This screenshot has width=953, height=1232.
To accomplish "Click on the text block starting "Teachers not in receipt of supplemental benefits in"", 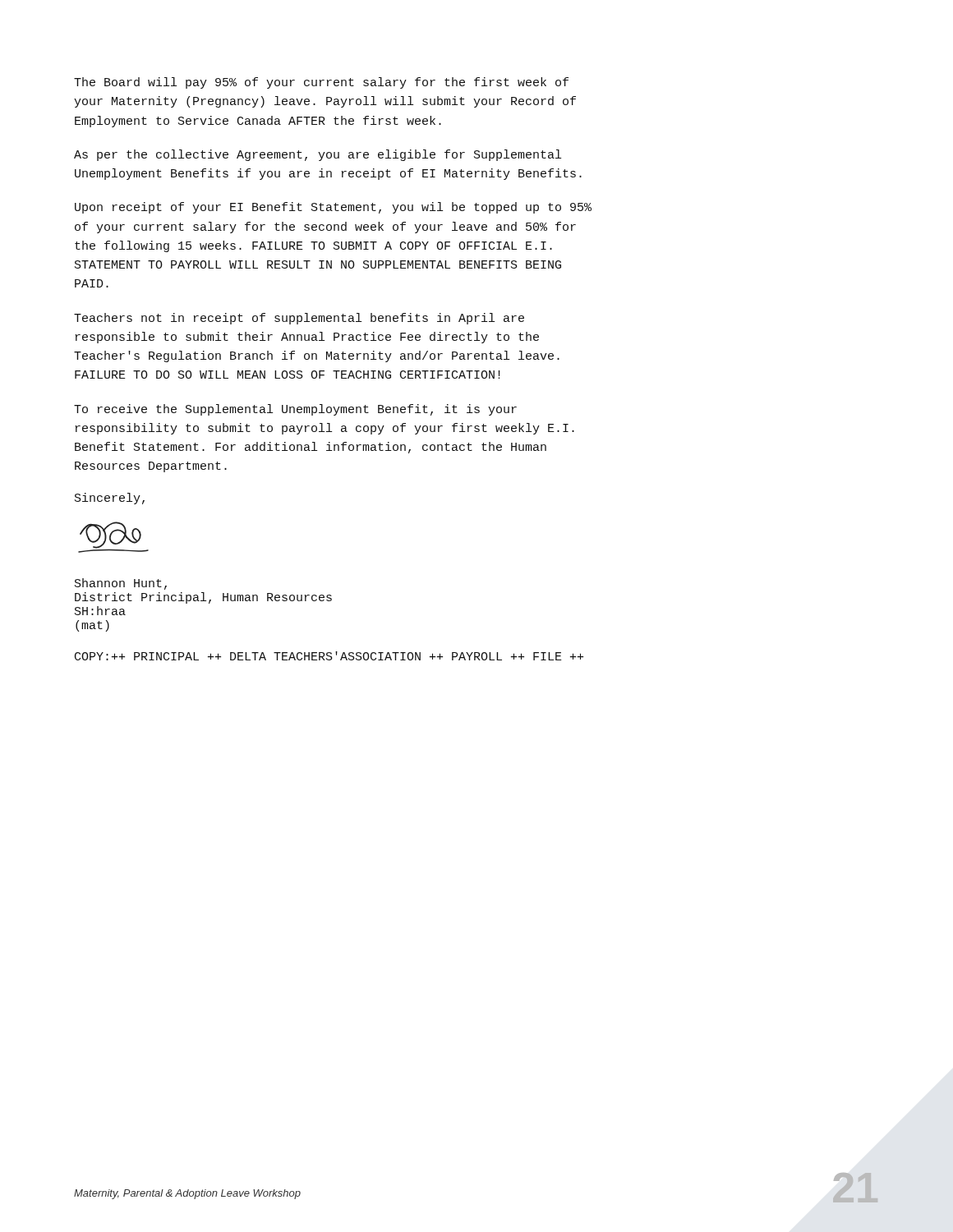I will [x=318, y=347].
